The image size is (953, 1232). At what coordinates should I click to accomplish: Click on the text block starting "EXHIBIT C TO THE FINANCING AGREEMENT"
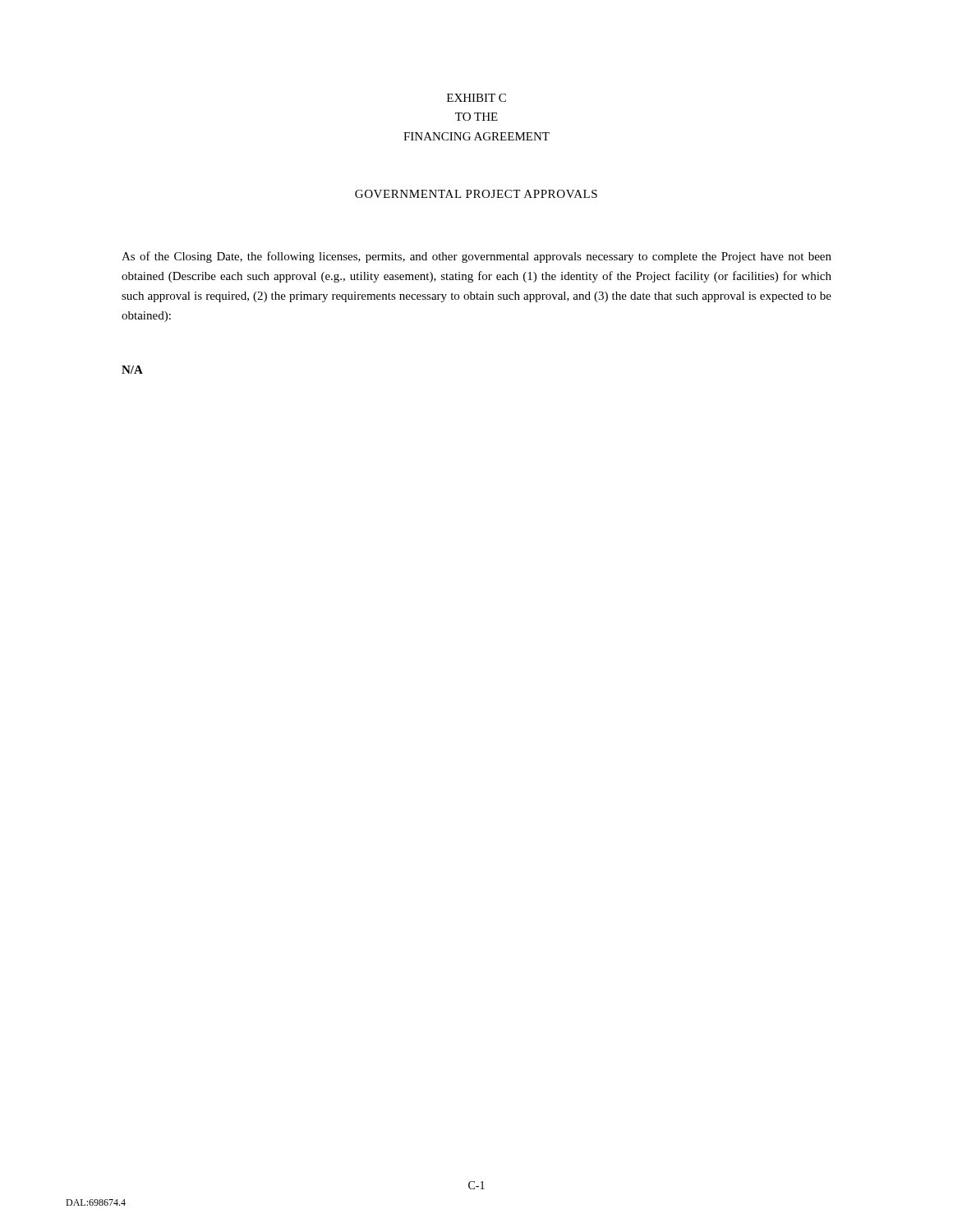pyautogui.click(x=476, y=117)
